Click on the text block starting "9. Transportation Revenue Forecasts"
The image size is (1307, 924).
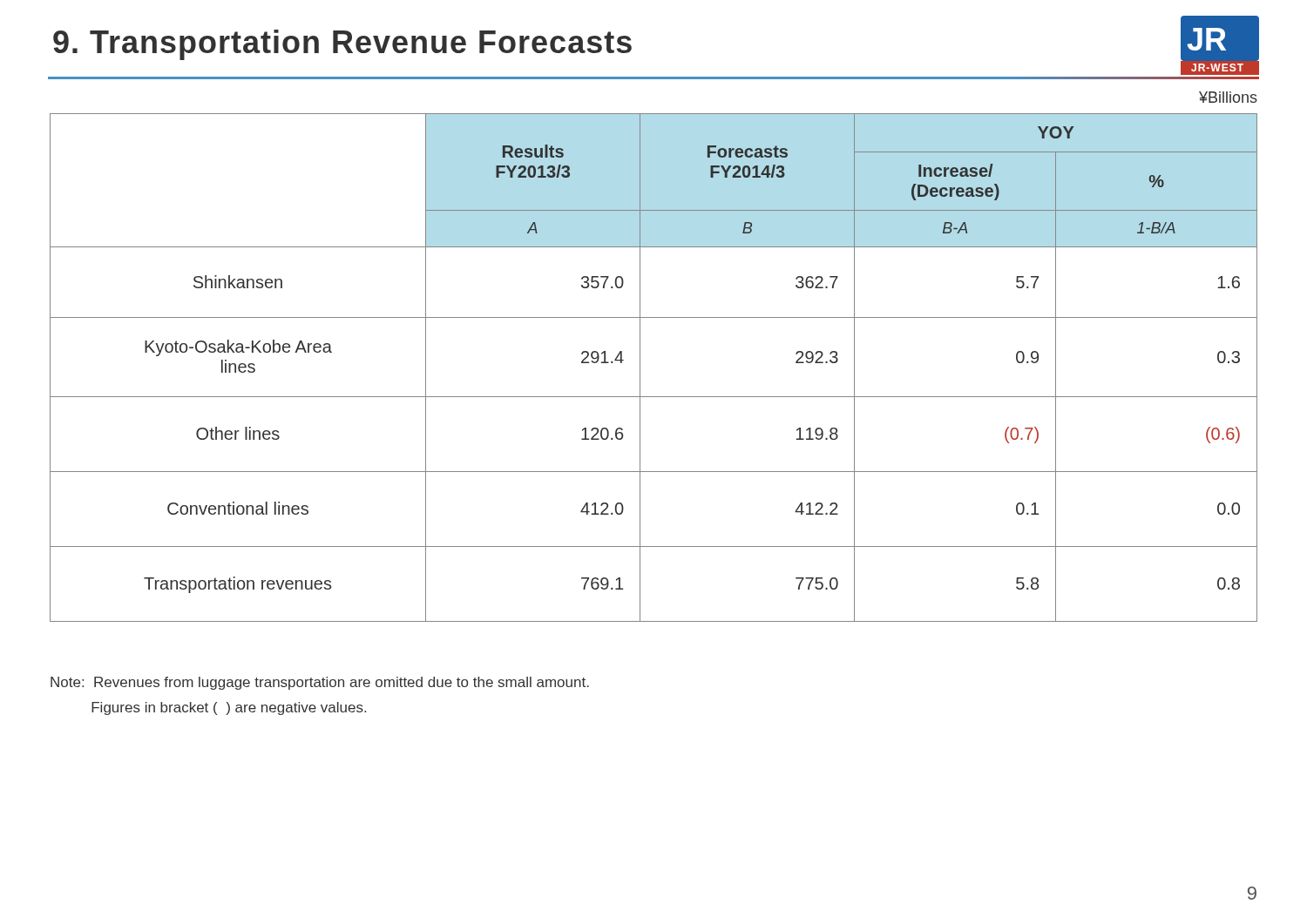tap(343, 42)
